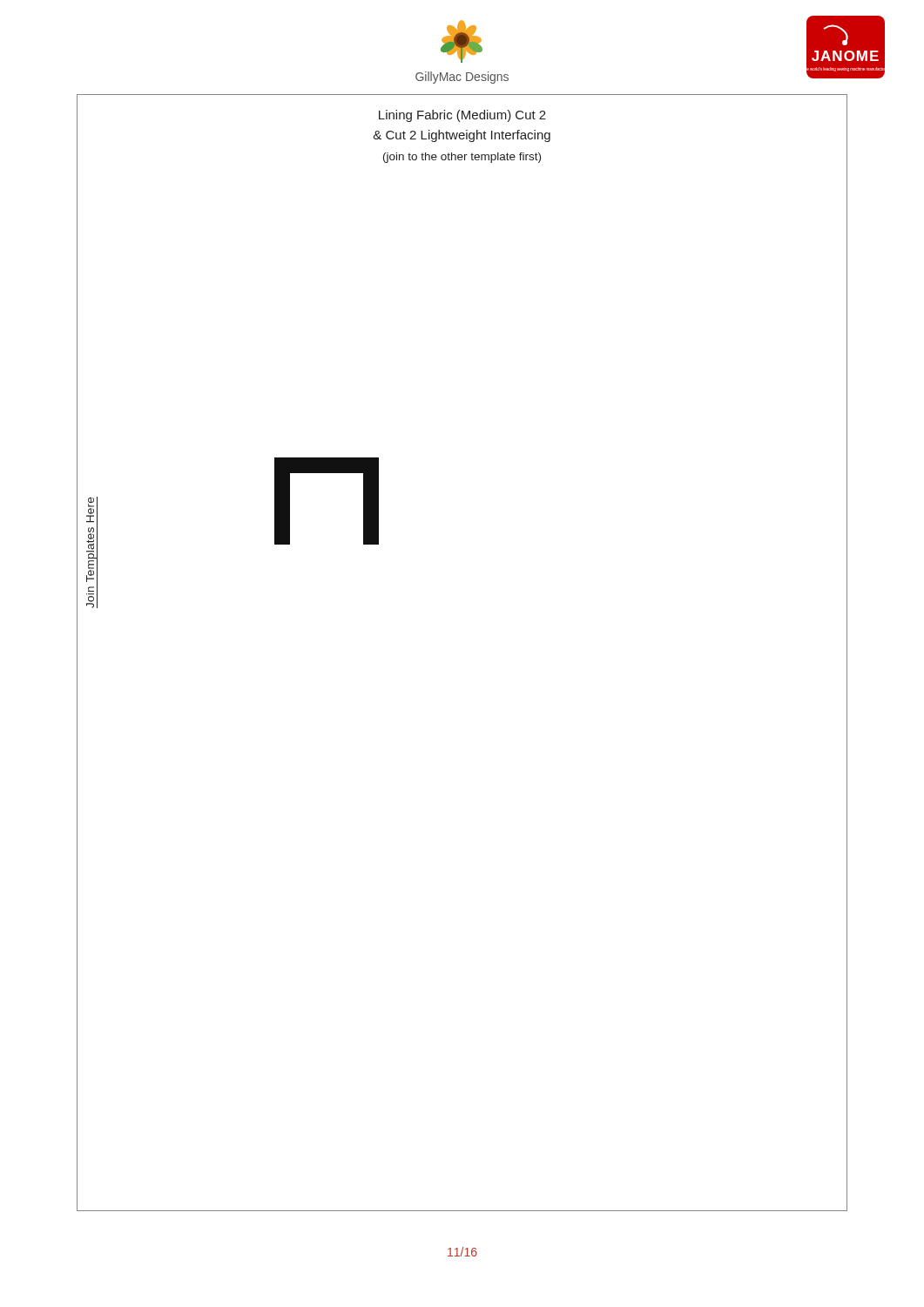Find the logo

[x=846, y=47]
